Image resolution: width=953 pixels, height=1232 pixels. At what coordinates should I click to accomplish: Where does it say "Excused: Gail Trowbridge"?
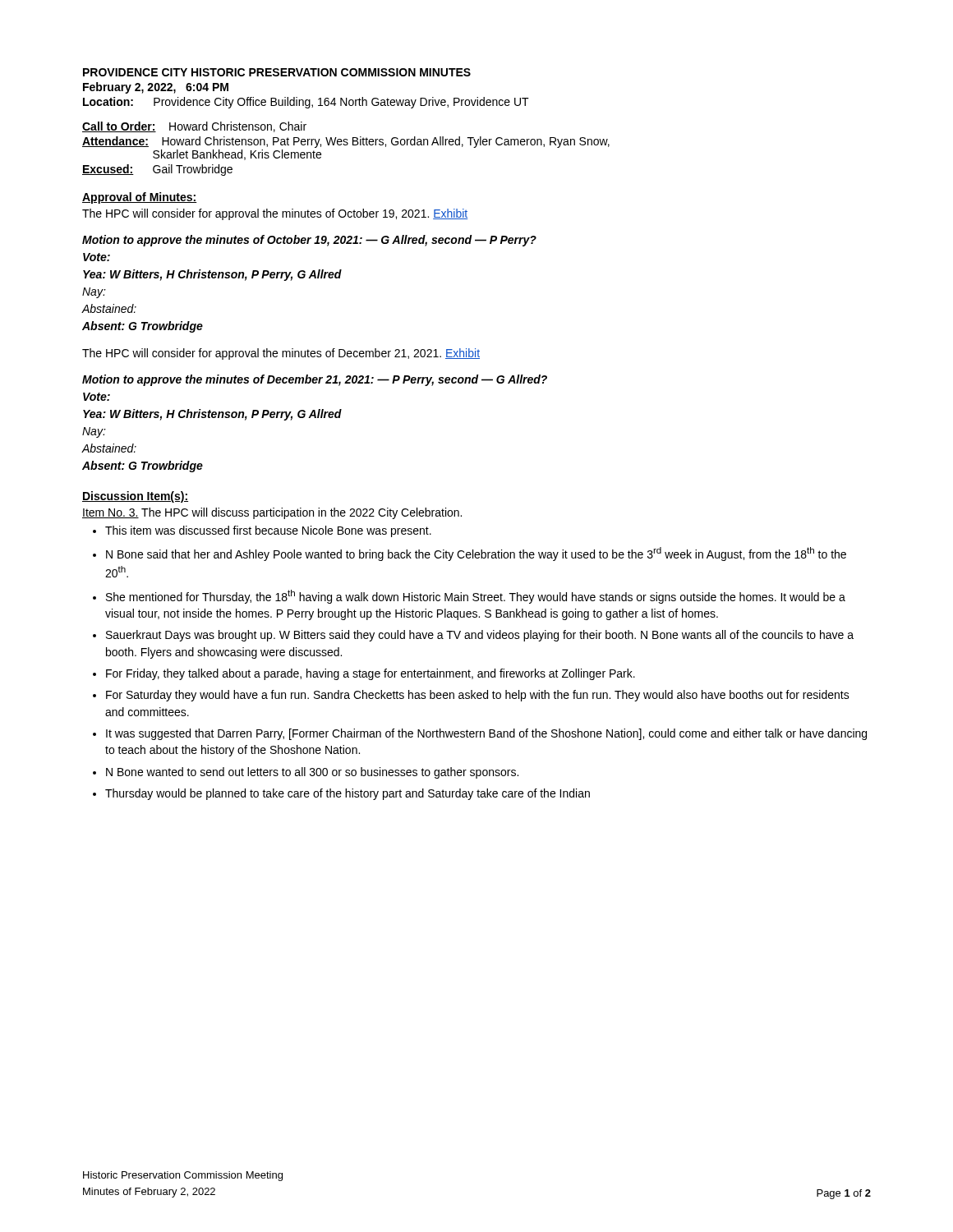pyautogui.click(x=158, y=169)
